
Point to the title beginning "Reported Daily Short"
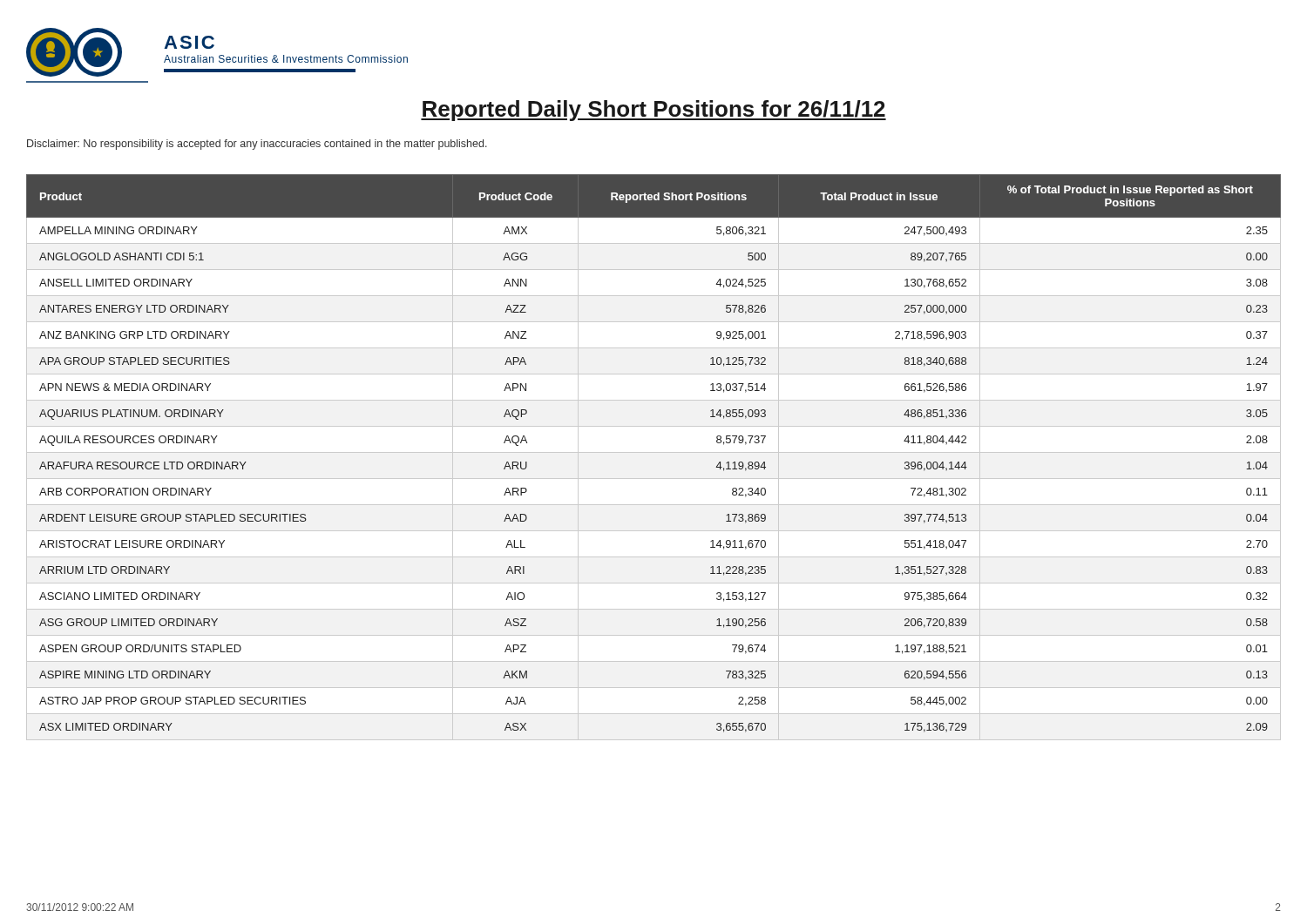pos(654,109)
